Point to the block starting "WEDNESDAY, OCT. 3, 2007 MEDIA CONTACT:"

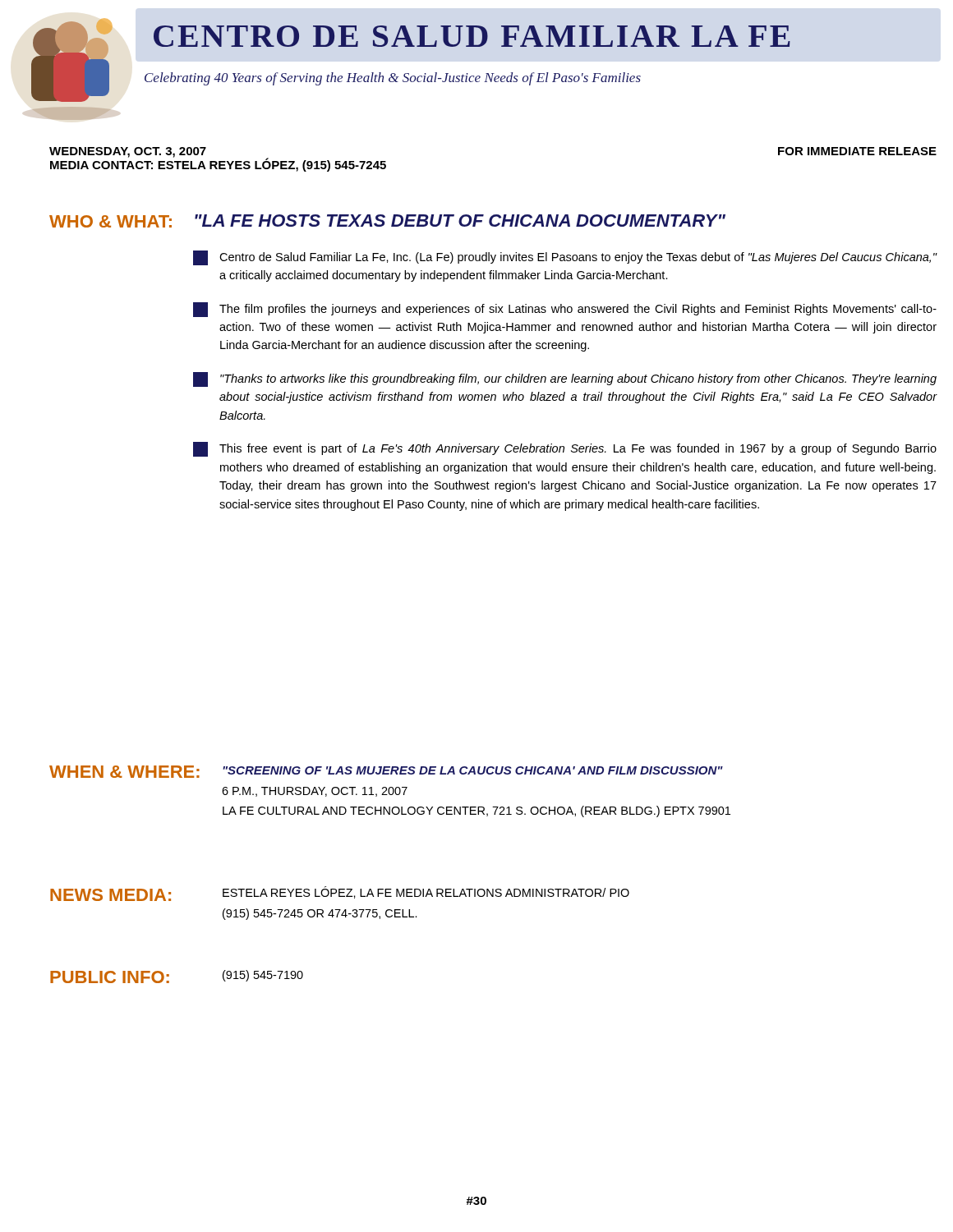(x=264, y=161)
